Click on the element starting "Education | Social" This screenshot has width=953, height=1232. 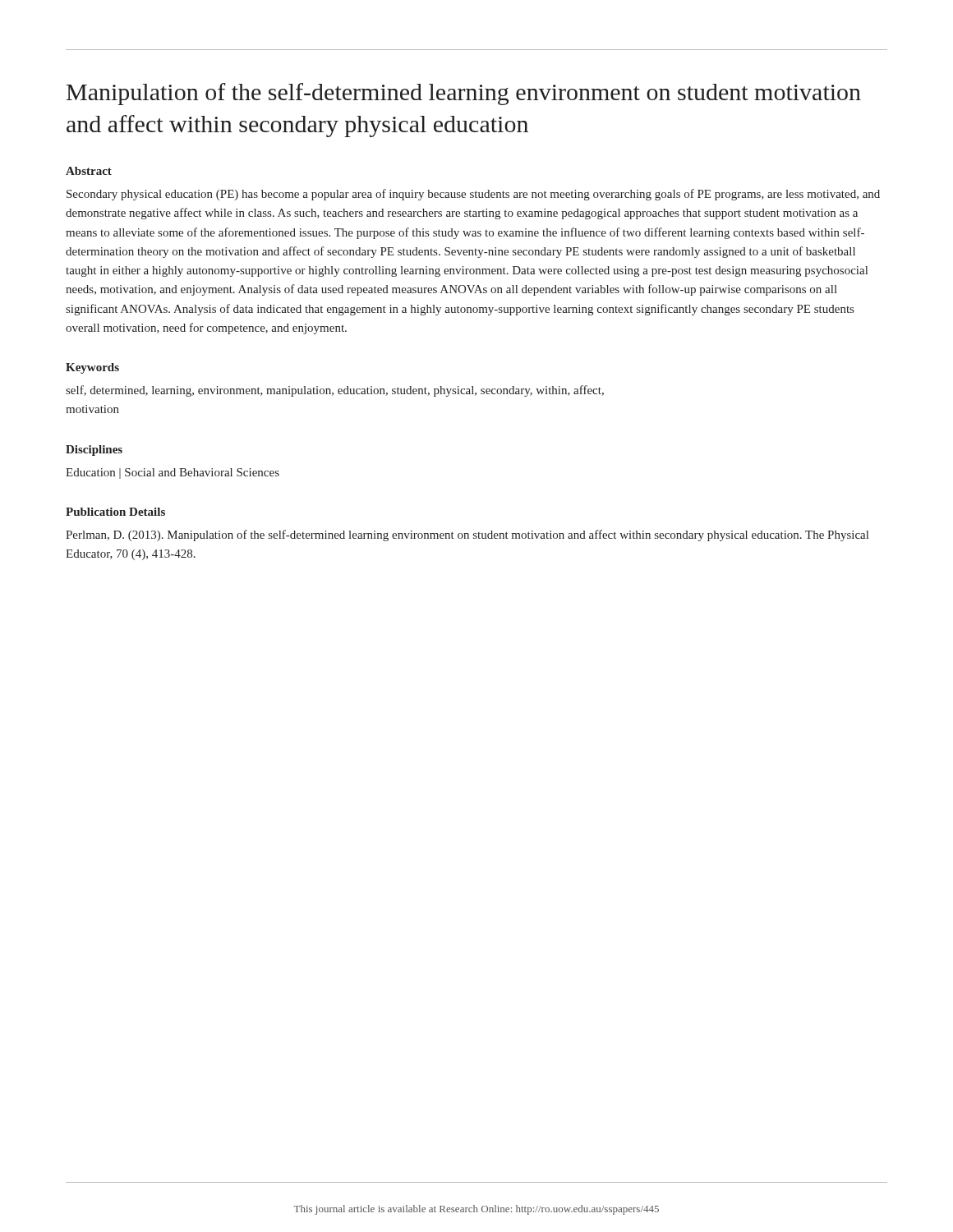(173, 473)
